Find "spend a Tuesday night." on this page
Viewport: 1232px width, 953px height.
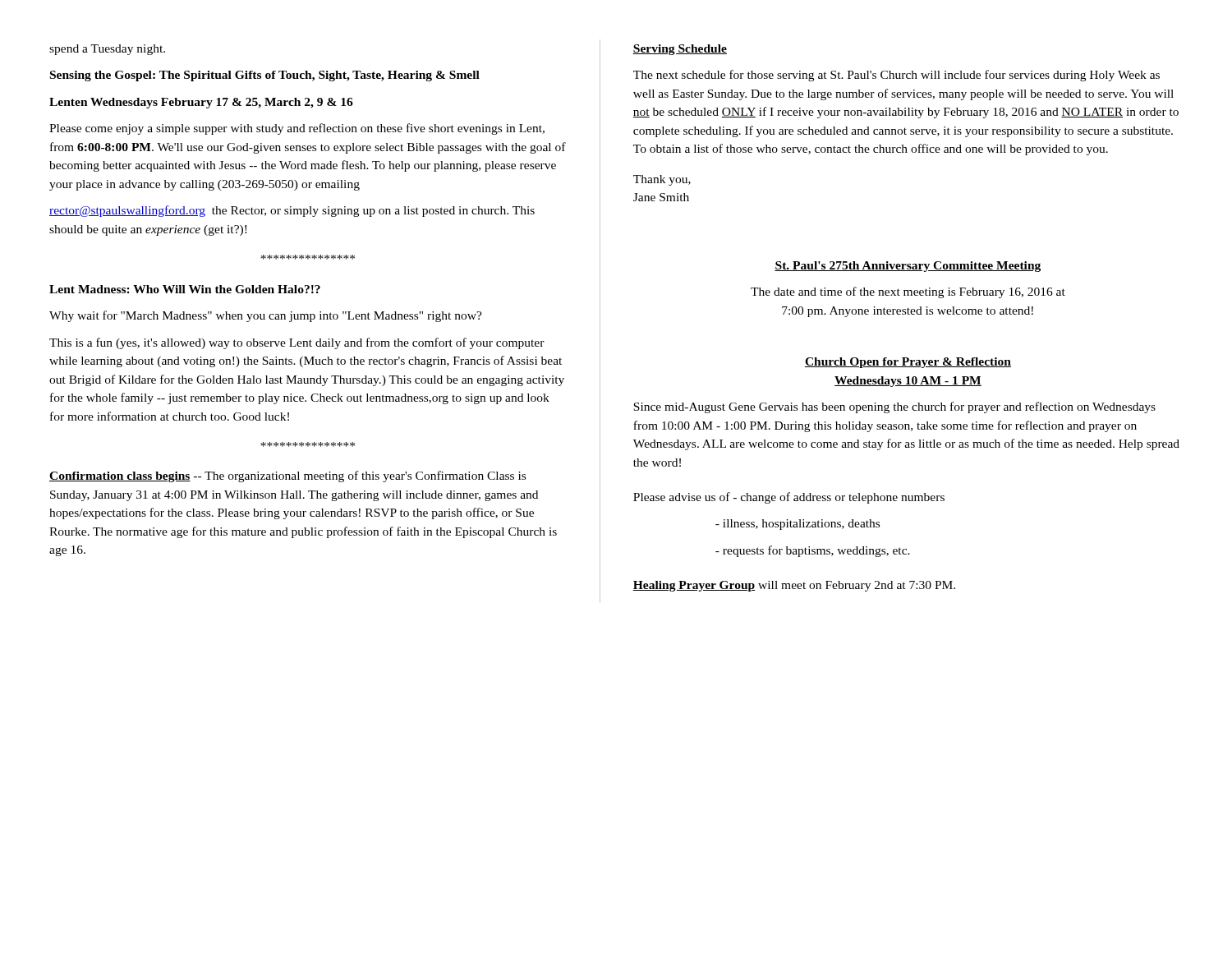(x=107, y=50)
